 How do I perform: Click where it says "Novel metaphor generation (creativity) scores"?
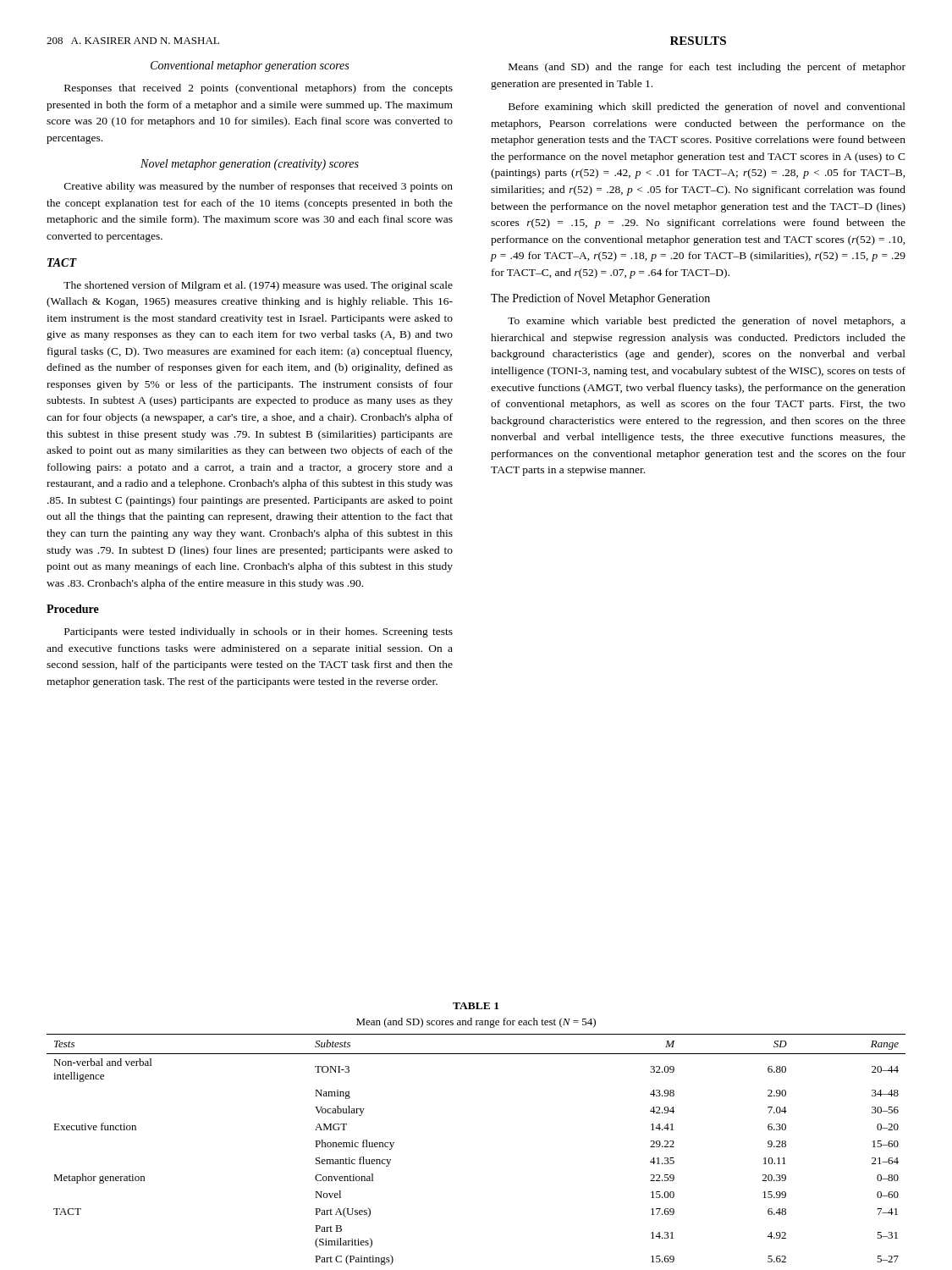250,164
